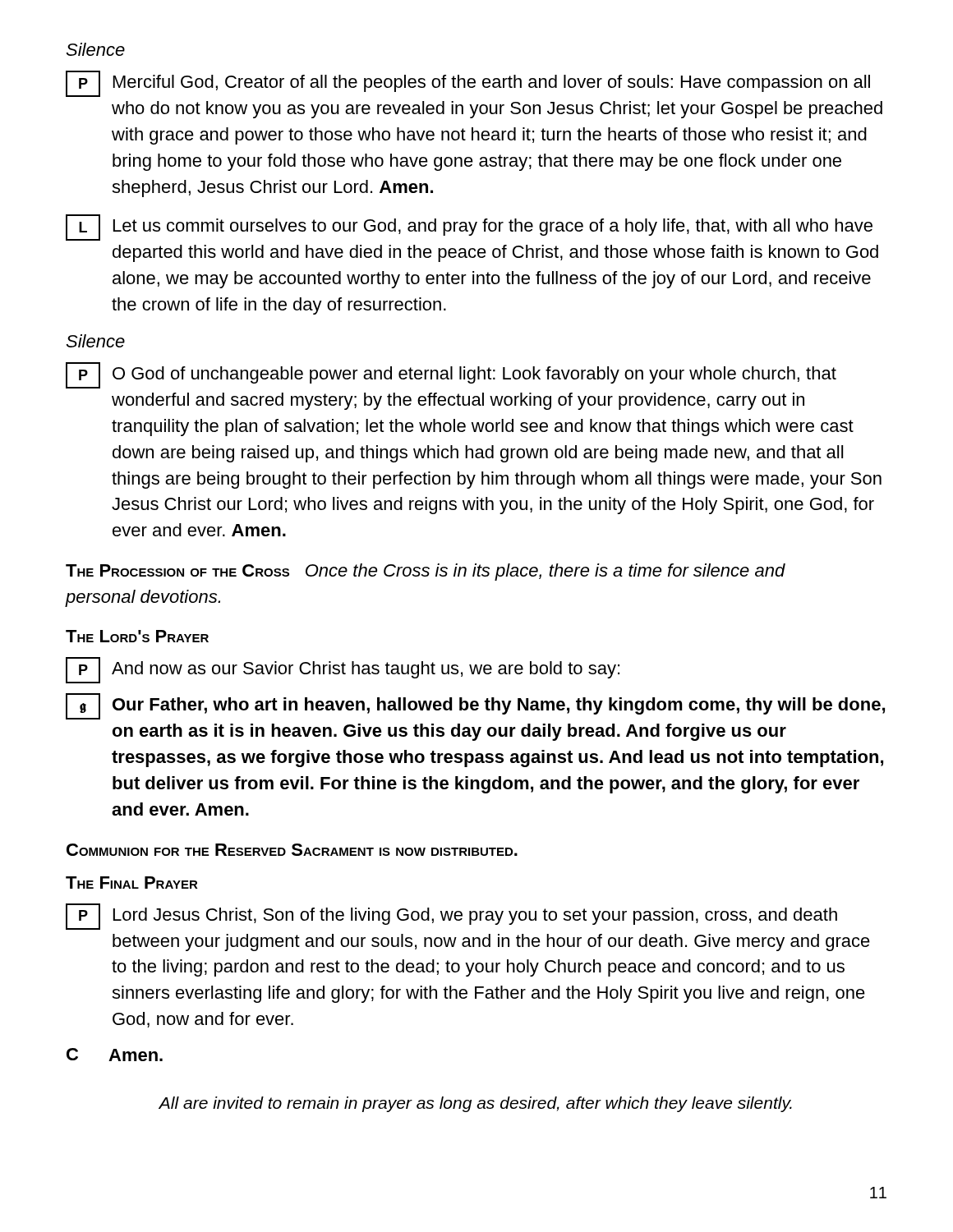Select the section header with the text "The Lord's Prayer"
Viewport: 953px width, 1232px height.
coord(137,636)
